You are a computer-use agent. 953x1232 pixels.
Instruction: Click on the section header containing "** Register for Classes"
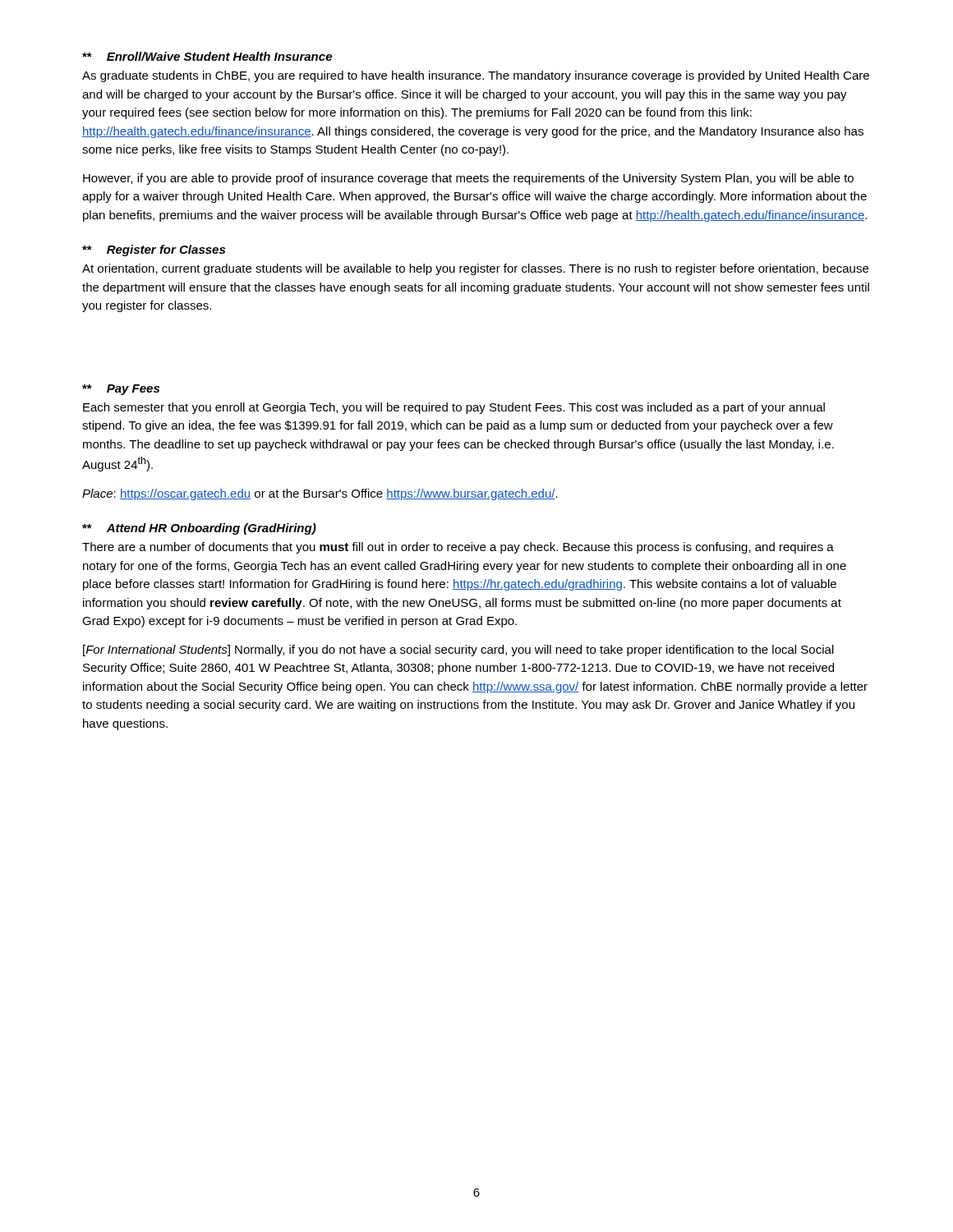click(154, 249)
